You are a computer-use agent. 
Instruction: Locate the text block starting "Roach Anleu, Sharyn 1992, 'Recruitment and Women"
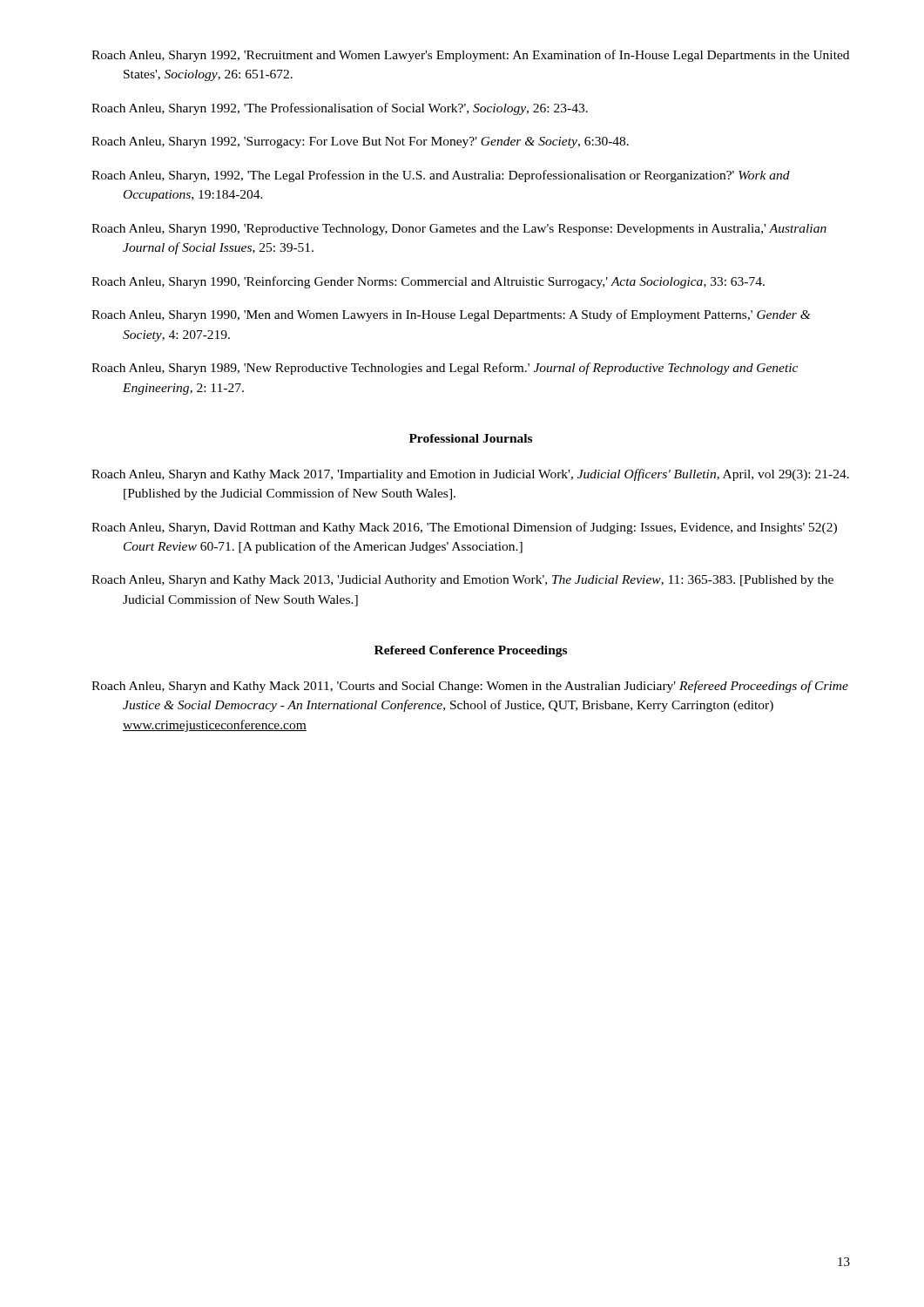(471, 64)
